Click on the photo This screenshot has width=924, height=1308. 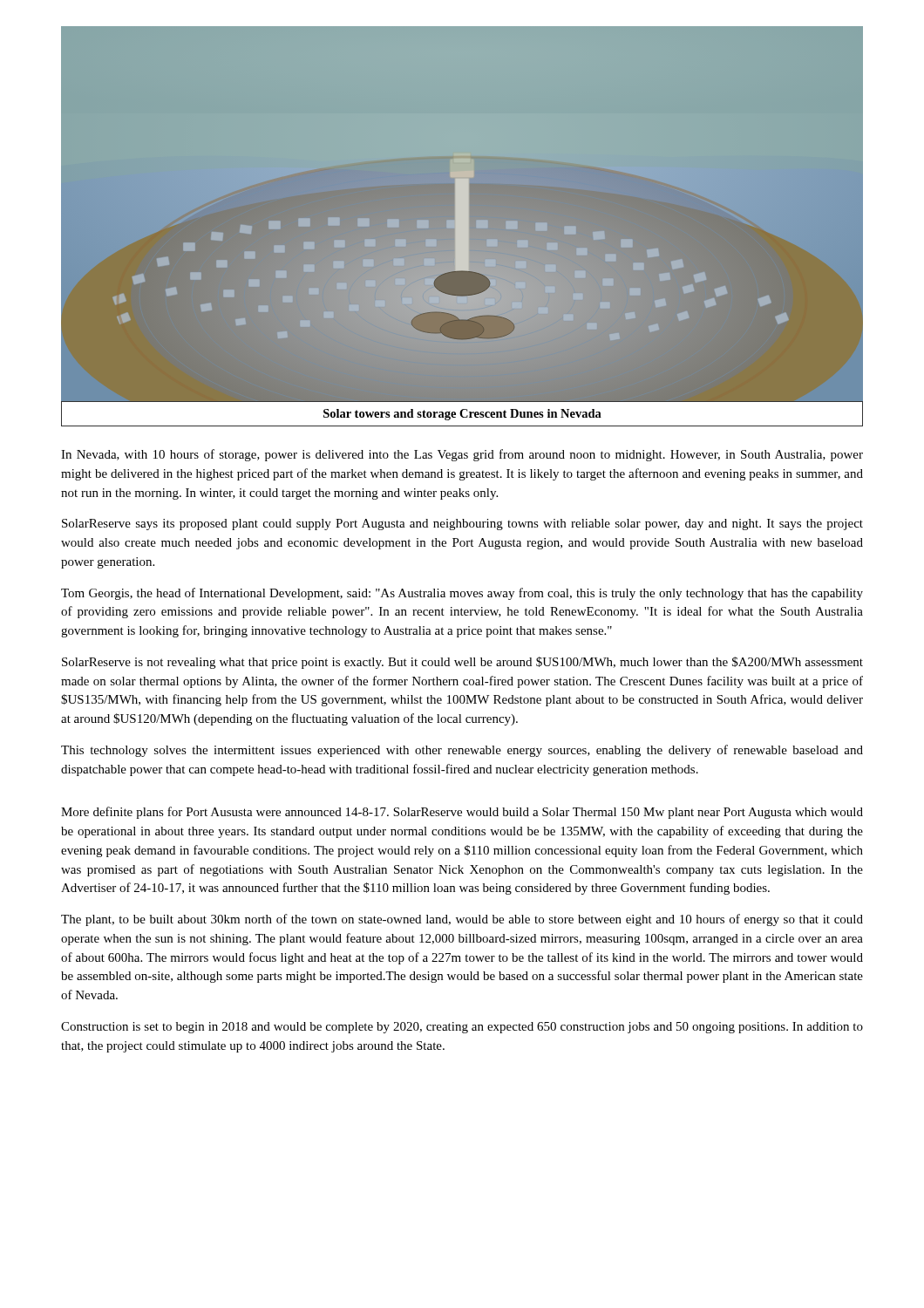(462, 214)
